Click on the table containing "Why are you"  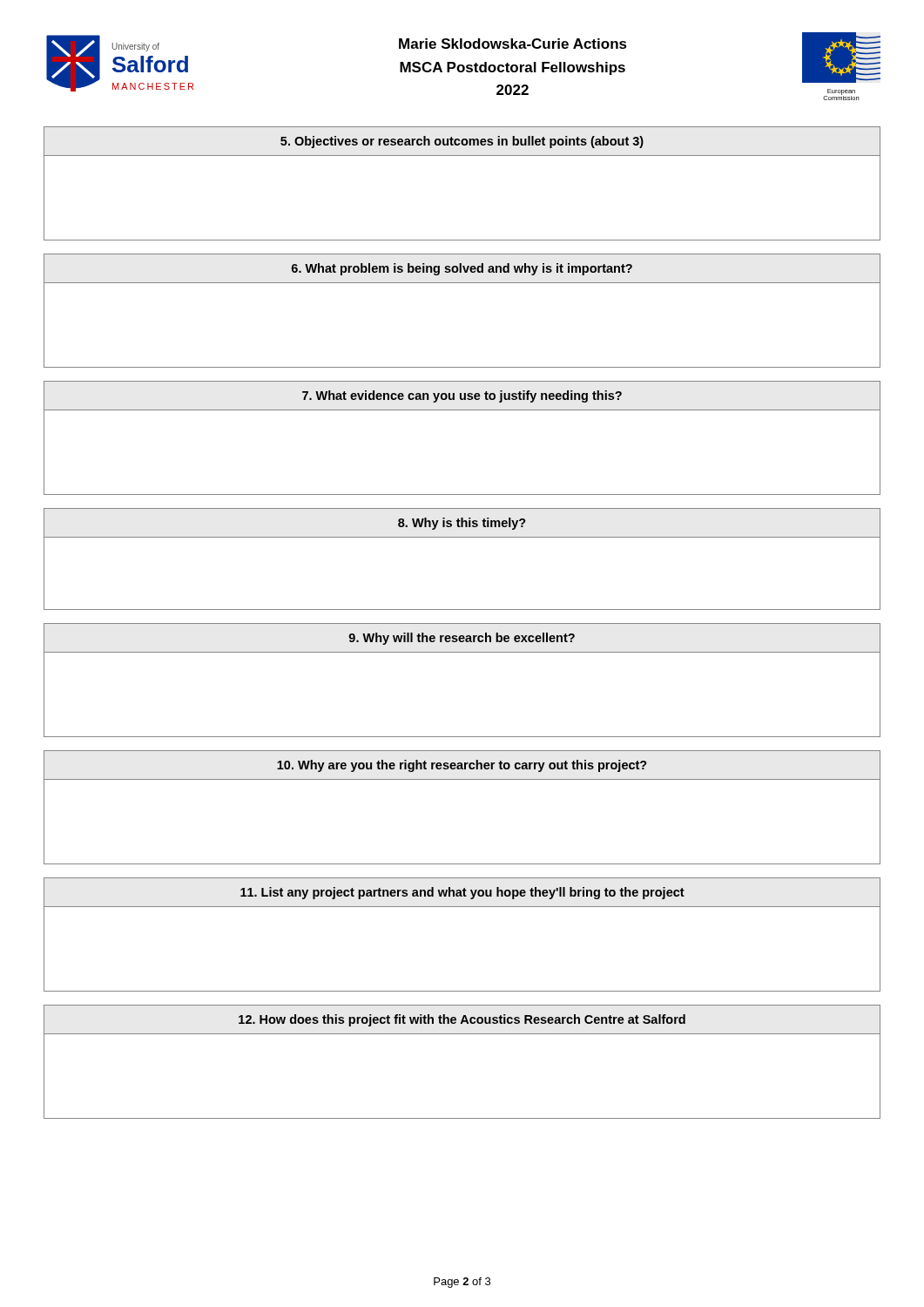[x=462, y=807]
